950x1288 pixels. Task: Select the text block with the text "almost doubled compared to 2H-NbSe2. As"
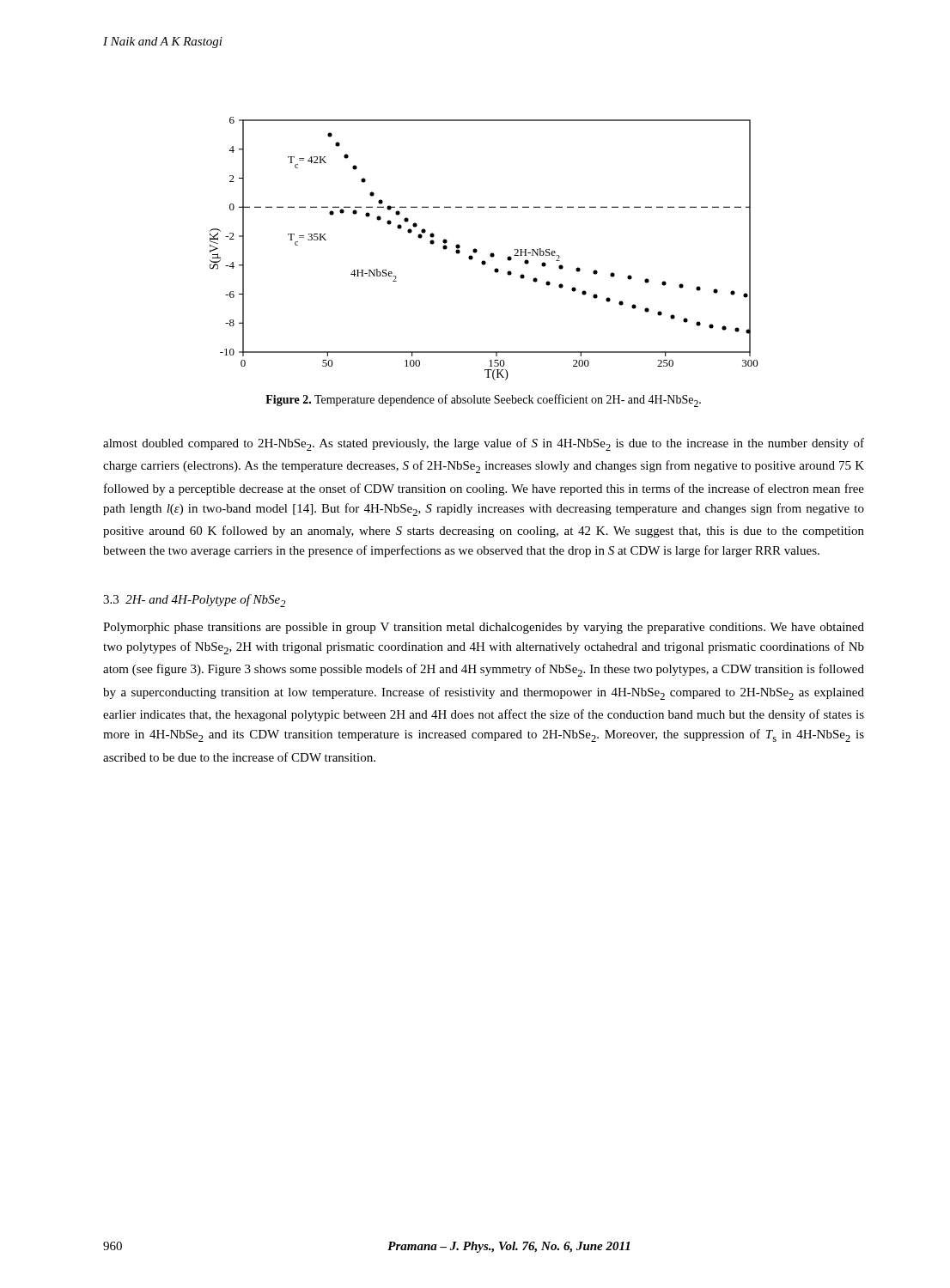(x=484, y=497)
